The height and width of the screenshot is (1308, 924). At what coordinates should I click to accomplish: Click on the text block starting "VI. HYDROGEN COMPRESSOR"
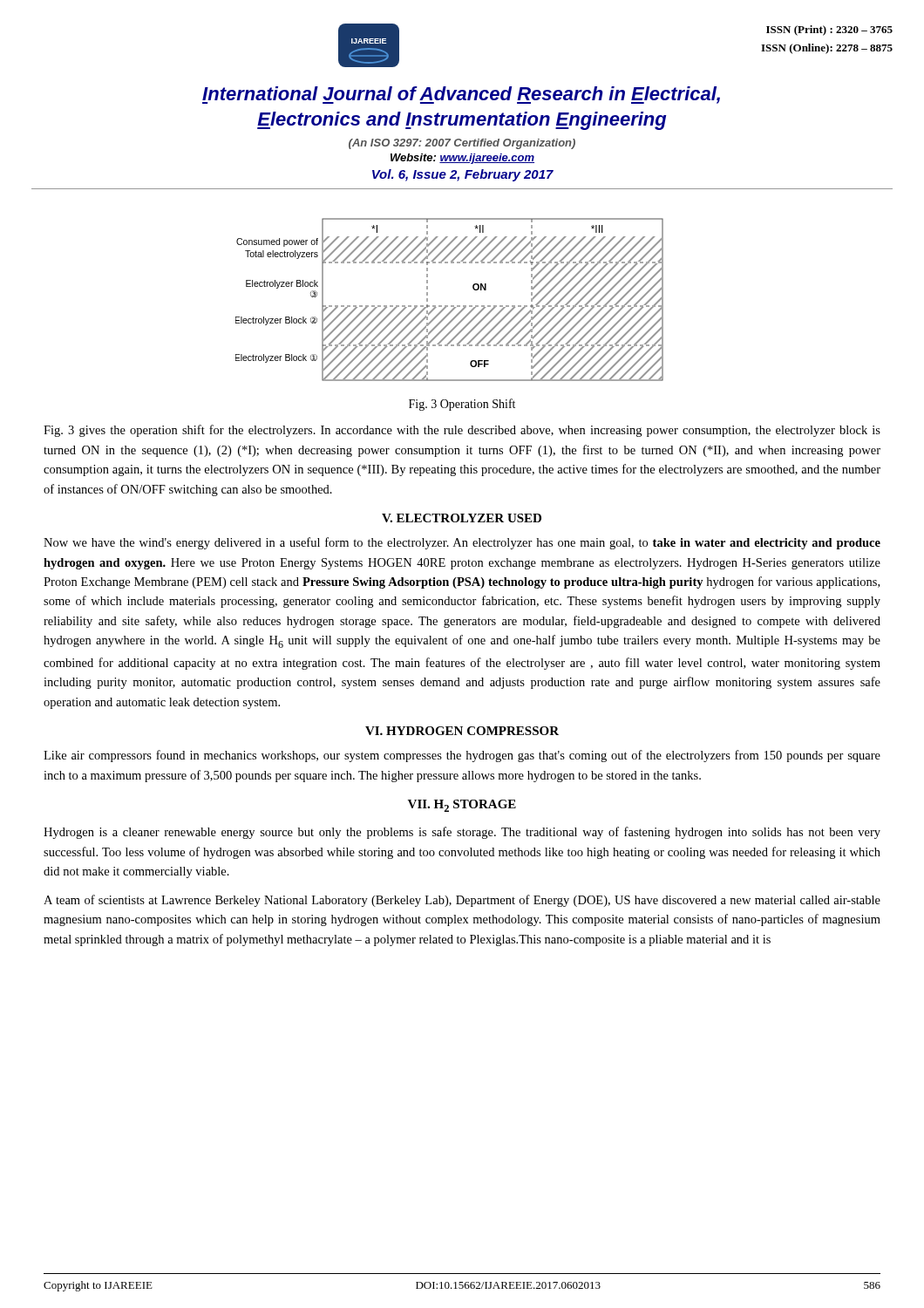click(462, 731)
